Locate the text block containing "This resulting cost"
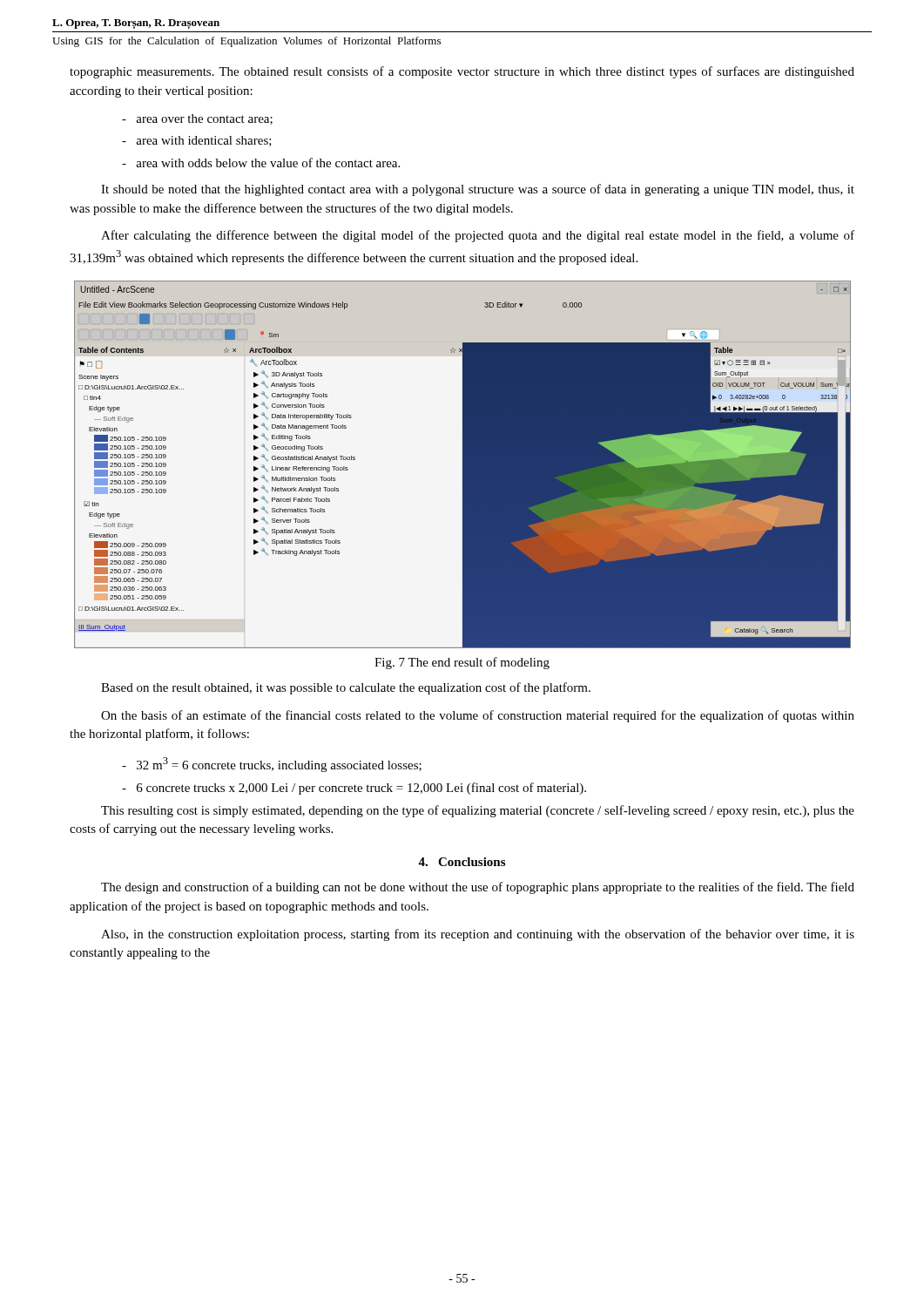The width and height of the screenshot is (924, 1307). point(462,819)
